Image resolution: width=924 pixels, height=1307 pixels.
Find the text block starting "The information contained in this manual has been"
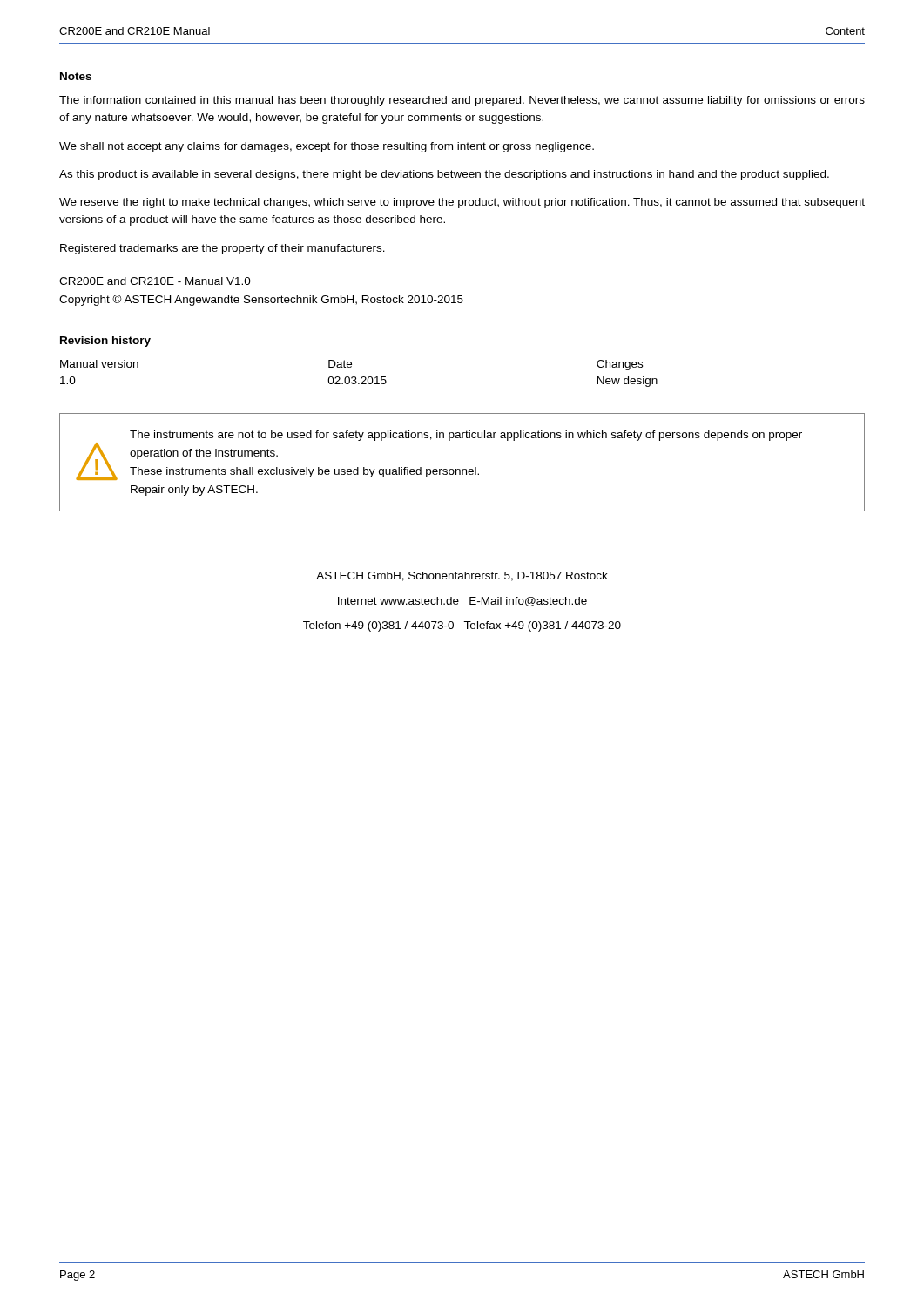click(462, 109)
